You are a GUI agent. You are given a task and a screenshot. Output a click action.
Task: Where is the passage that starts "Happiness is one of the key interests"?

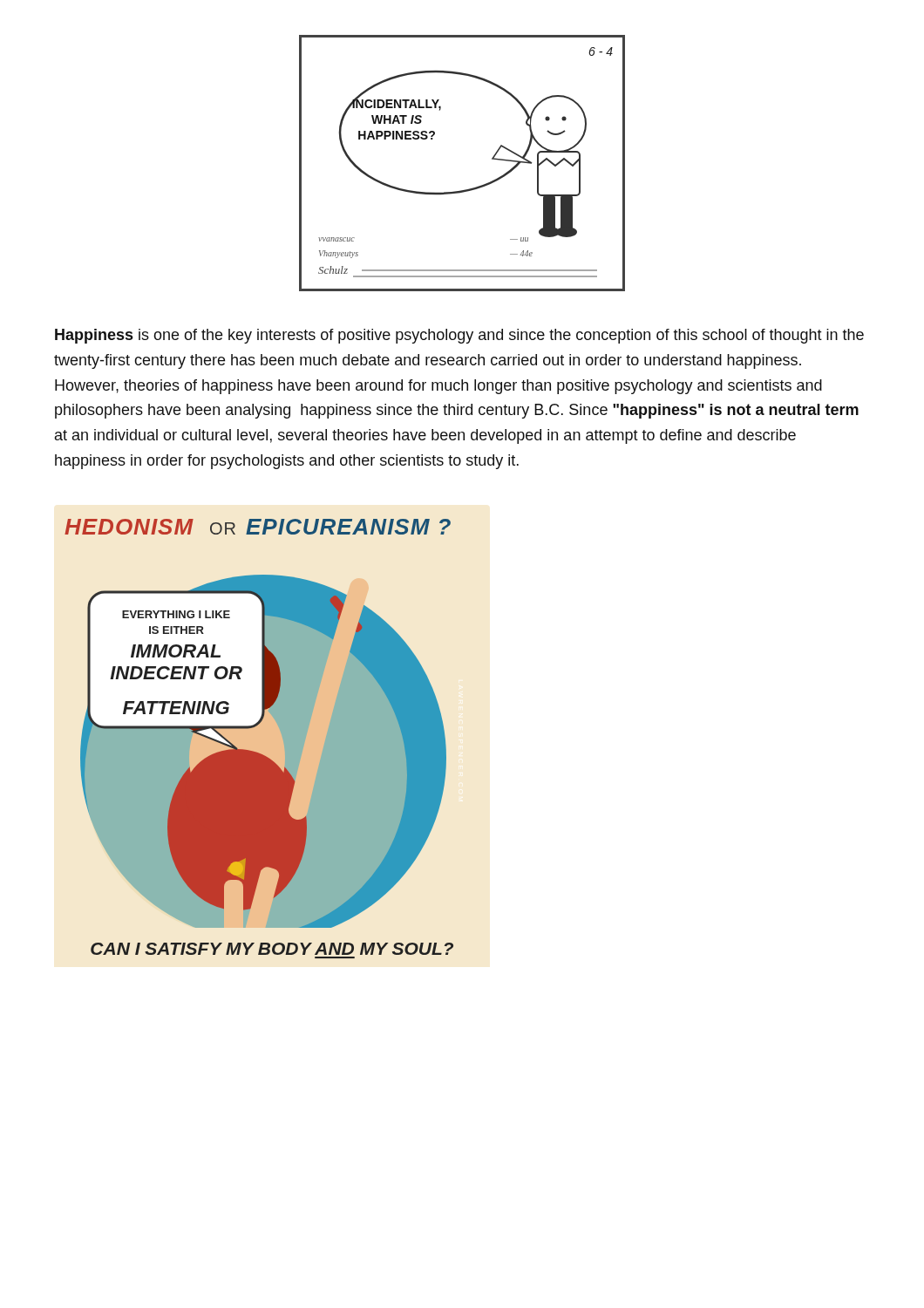click(459, 398)
